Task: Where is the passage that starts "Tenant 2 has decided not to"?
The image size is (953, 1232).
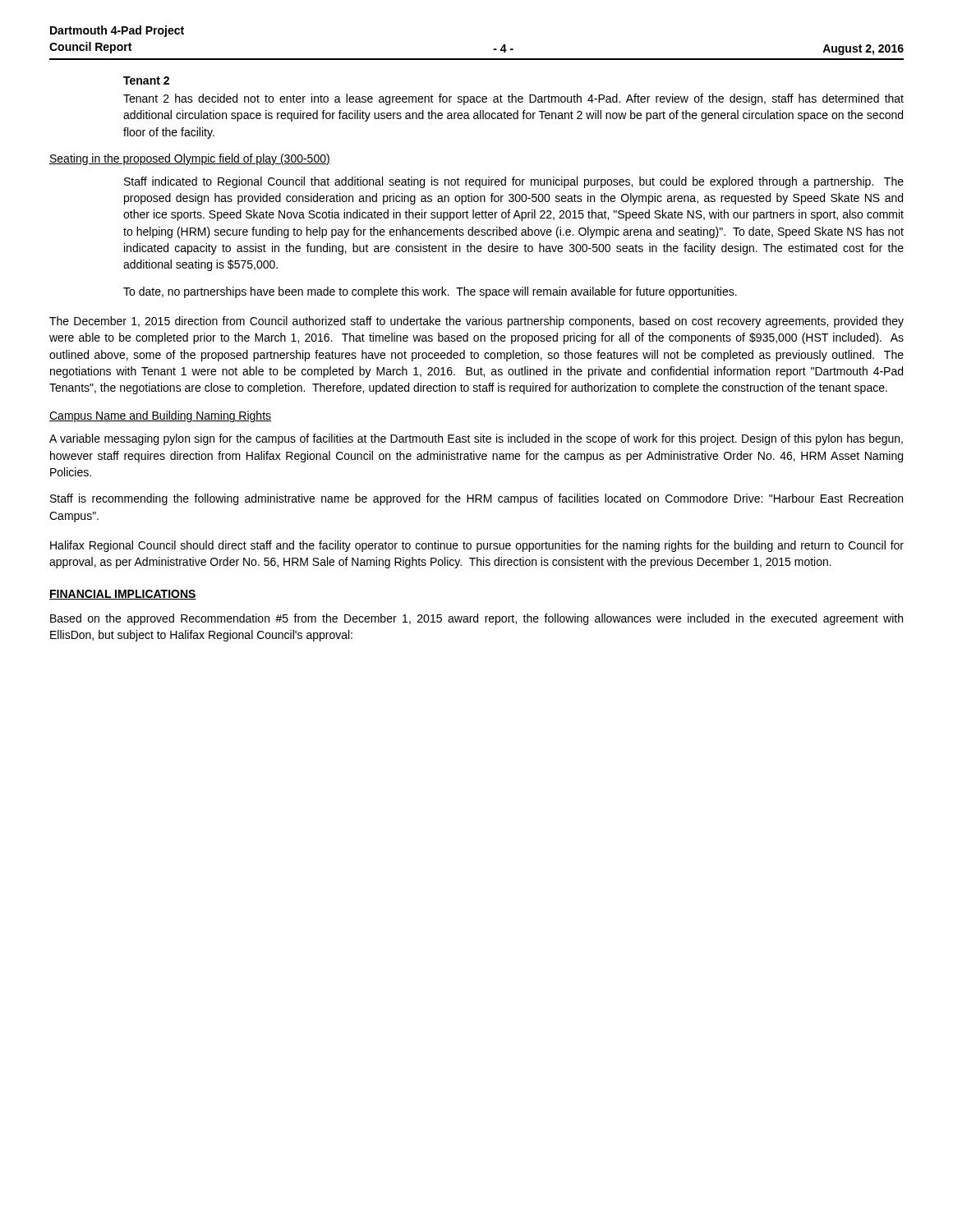Action: (x=513, y=115)
